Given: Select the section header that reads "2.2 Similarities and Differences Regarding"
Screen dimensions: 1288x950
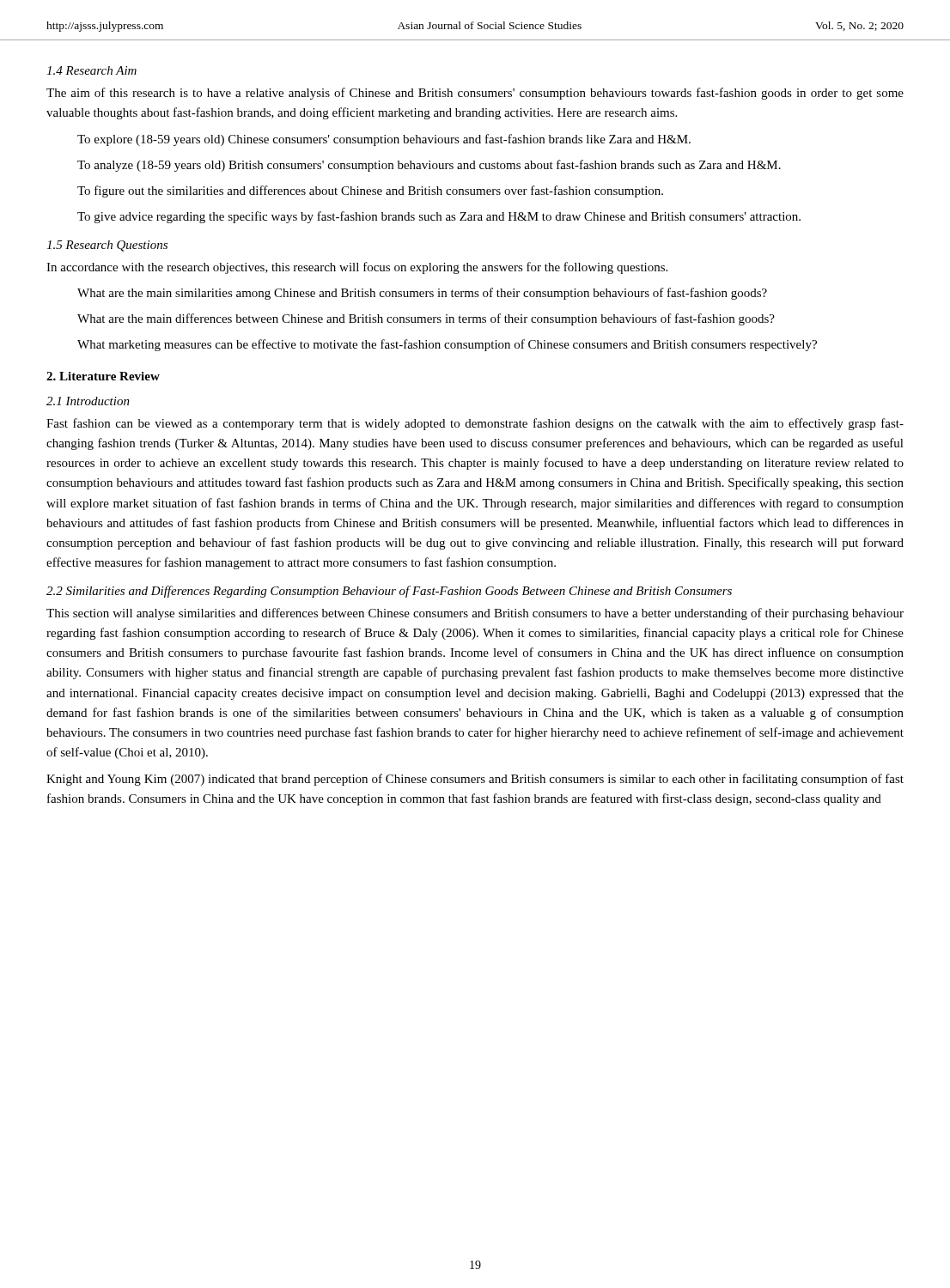Looking at the screenshot, I should [389, 590].
